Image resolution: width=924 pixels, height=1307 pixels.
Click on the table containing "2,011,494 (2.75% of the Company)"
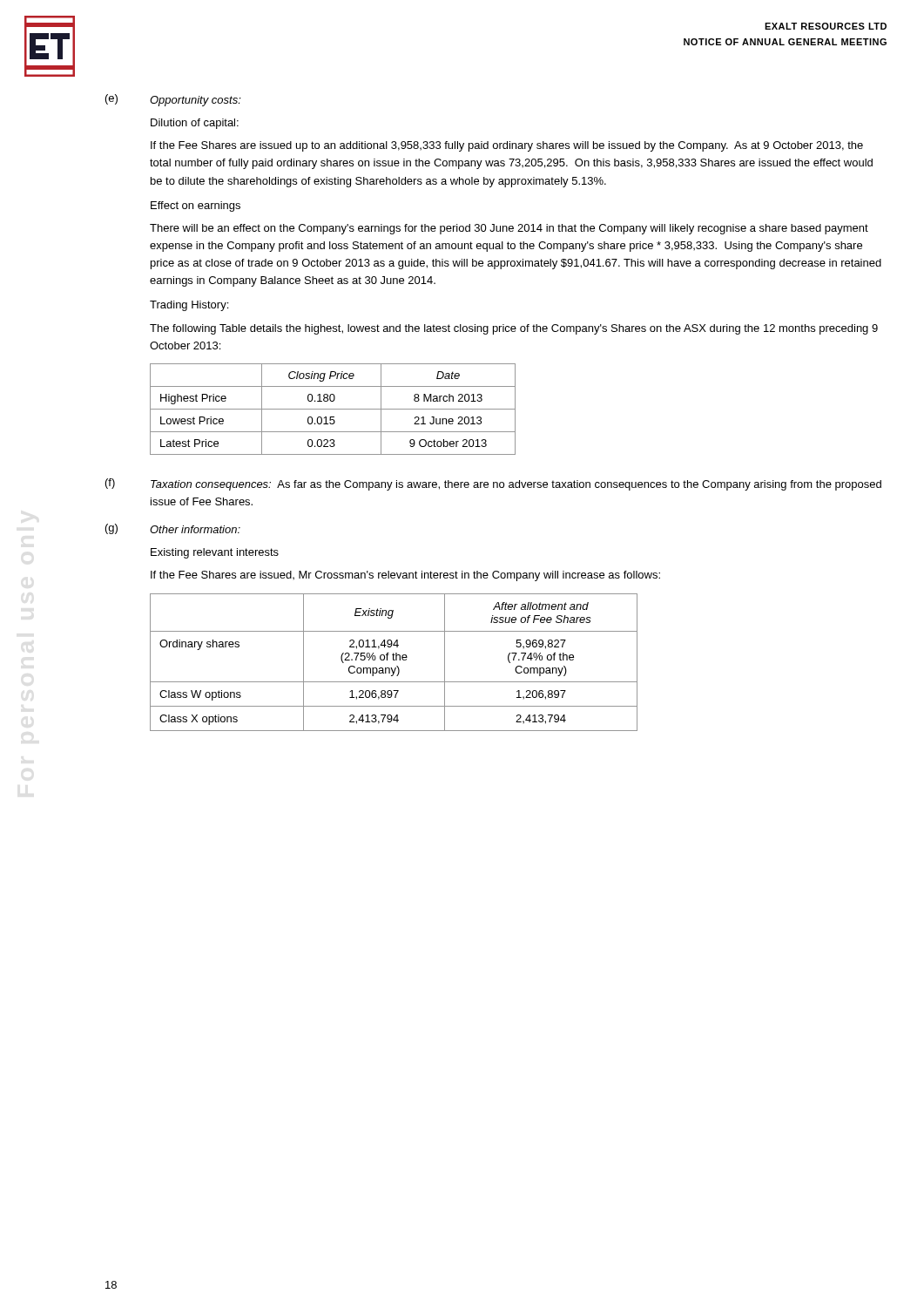519,662
